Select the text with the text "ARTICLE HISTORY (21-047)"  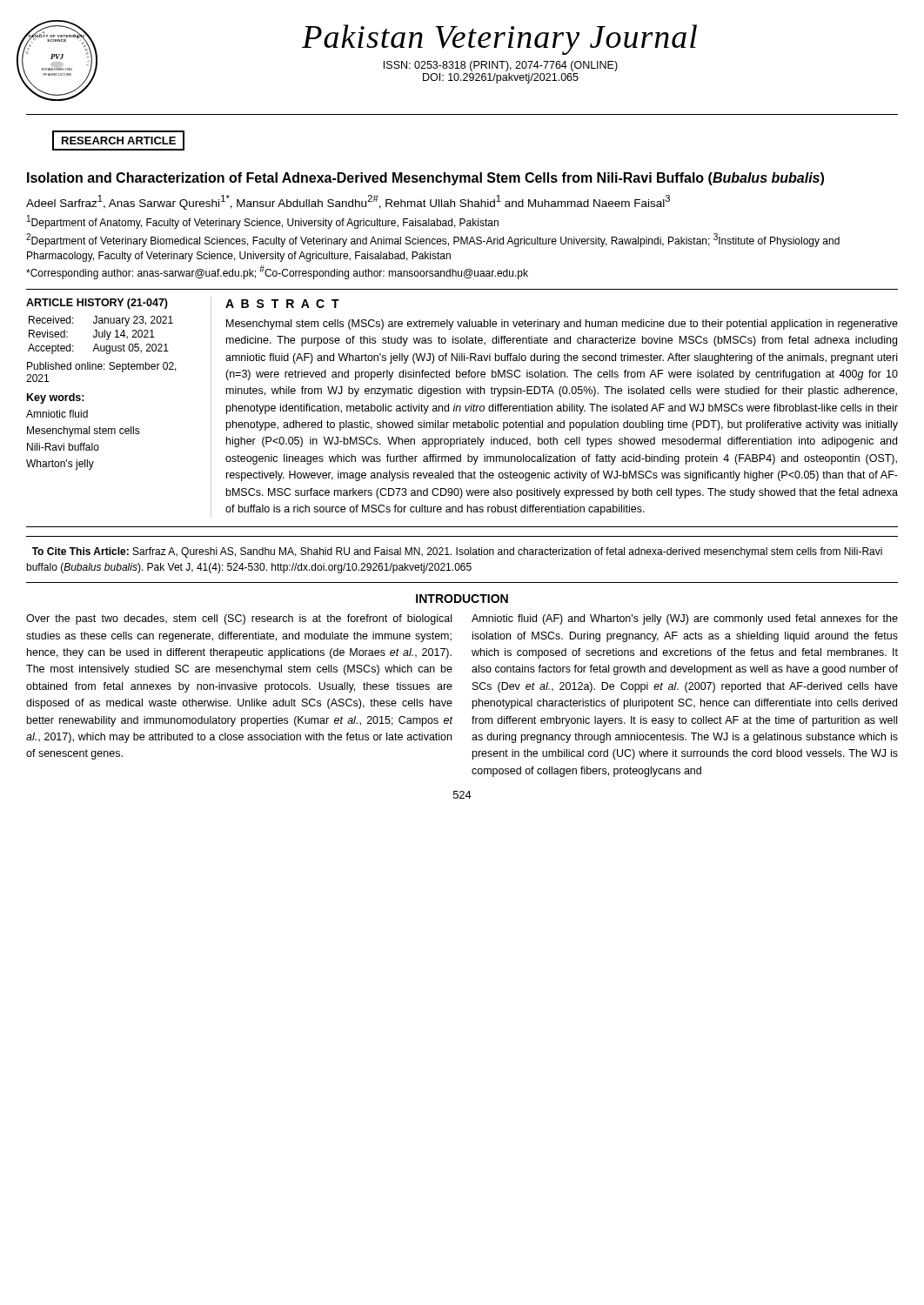point(97,303)
